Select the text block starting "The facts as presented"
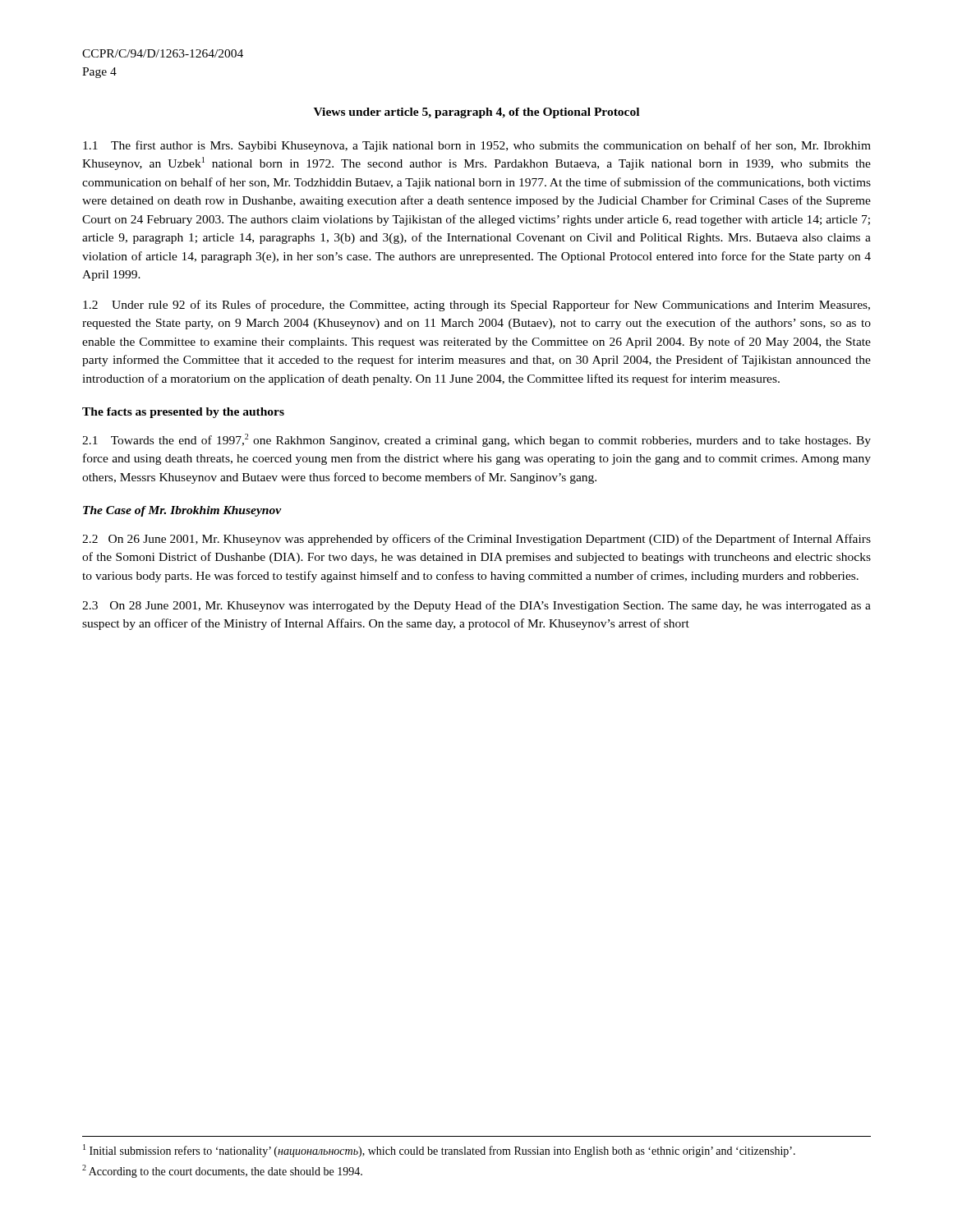 click(183, 411)
